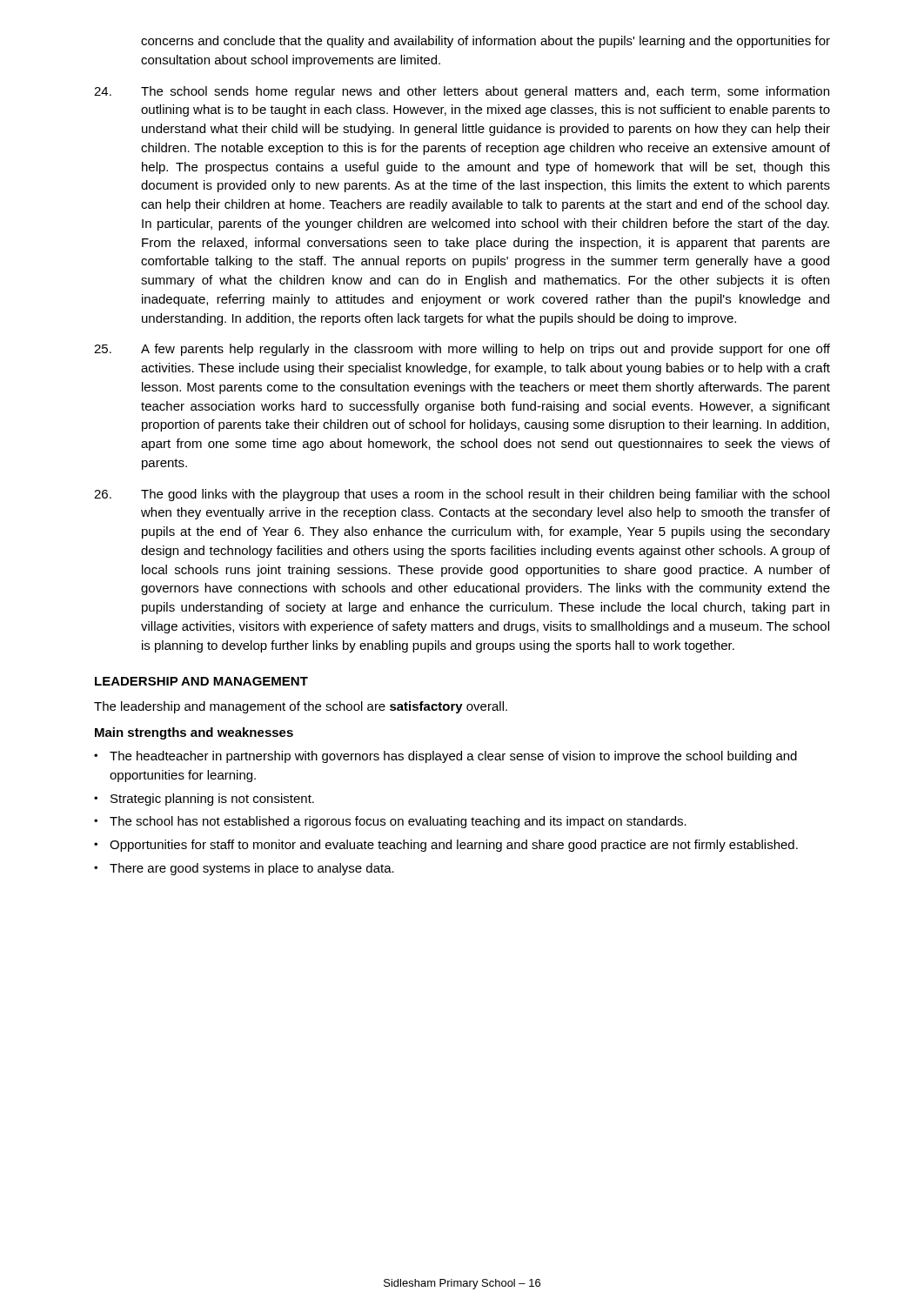Click the passage that begins "• There are good systems in place"

(244, 869)
